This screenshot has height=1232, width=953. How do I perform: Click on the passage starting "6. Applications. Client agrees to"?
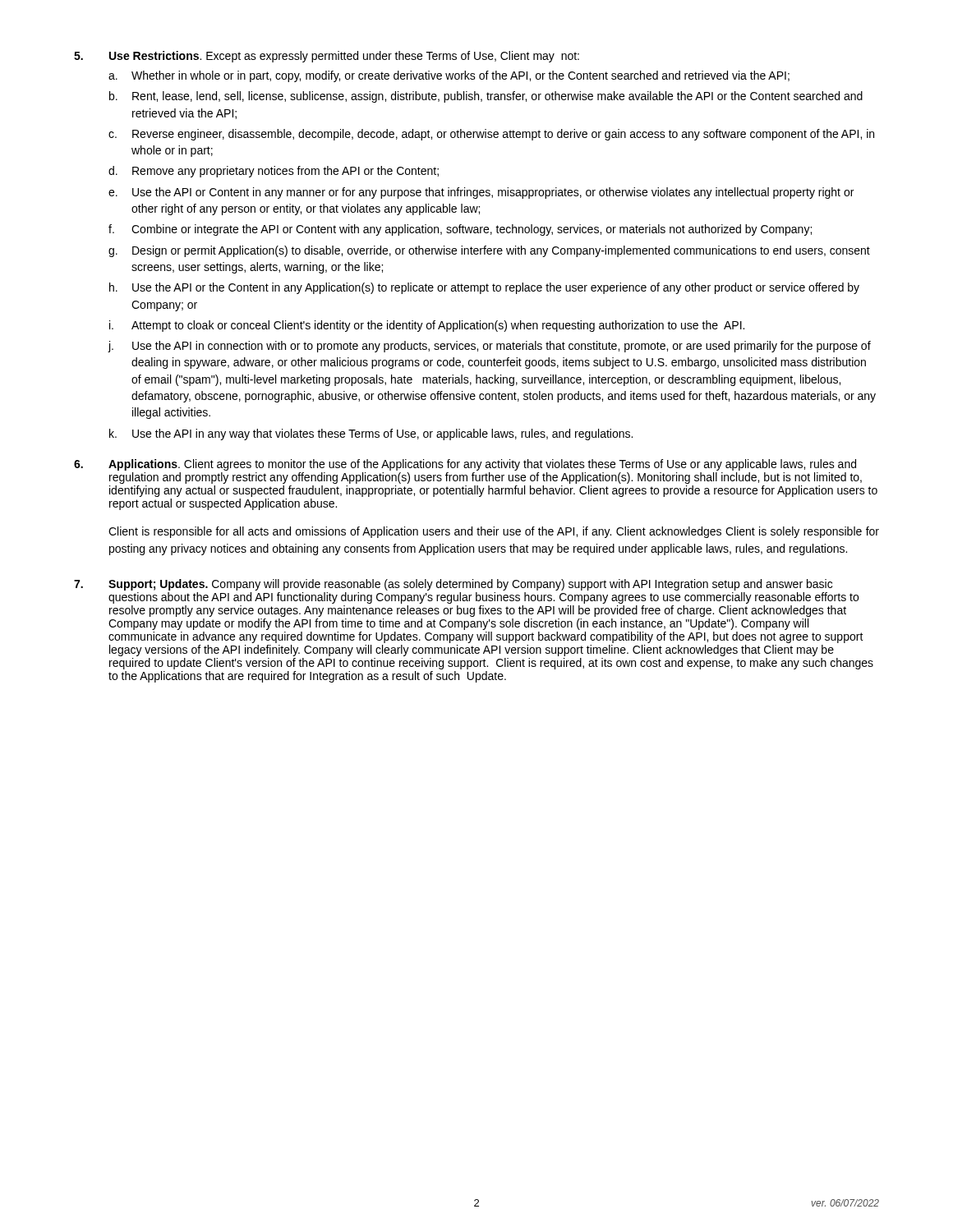tap(465, 465)
